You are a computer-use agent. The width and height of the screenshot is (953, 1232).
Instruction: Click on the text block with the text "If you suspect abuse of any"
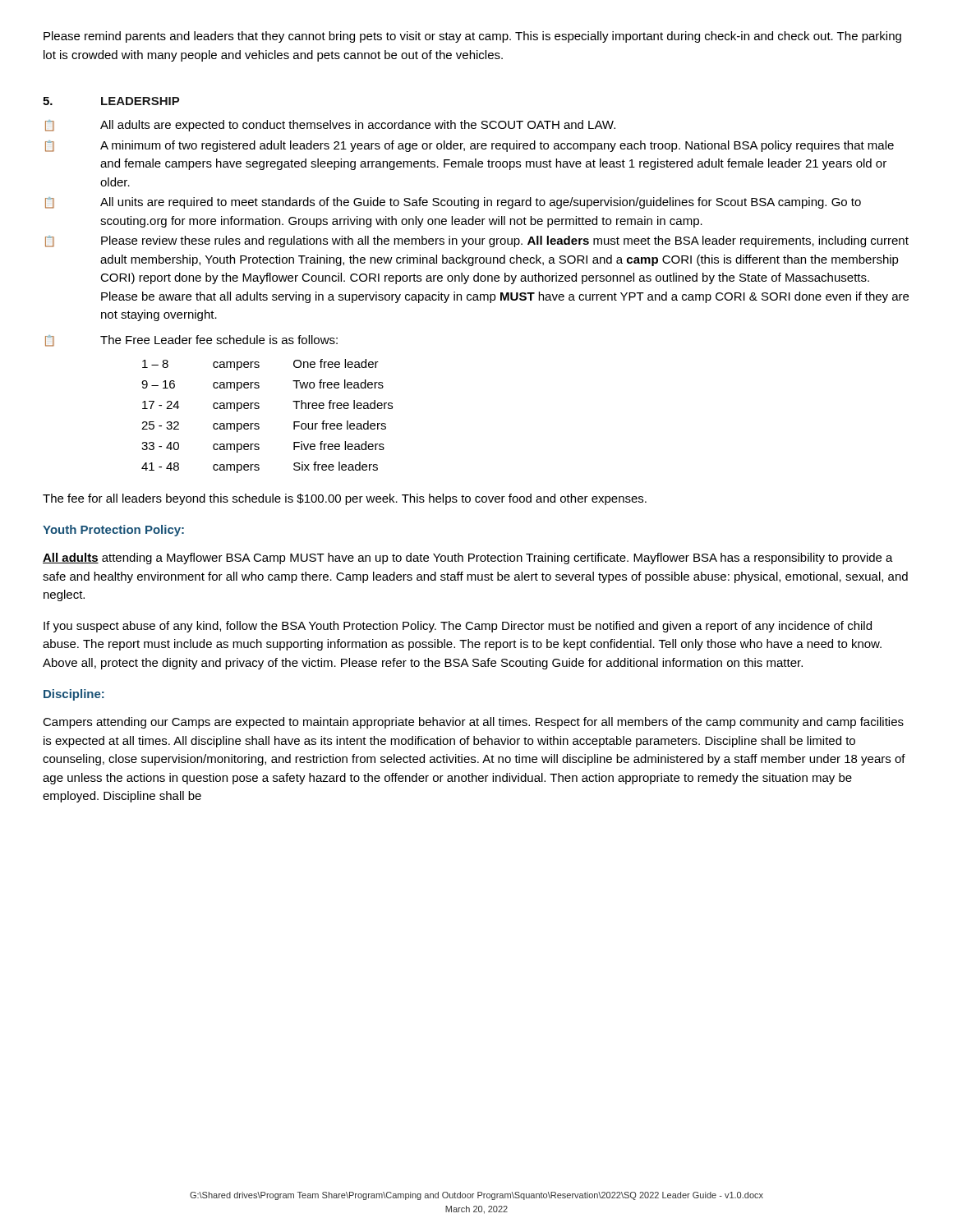476,644
